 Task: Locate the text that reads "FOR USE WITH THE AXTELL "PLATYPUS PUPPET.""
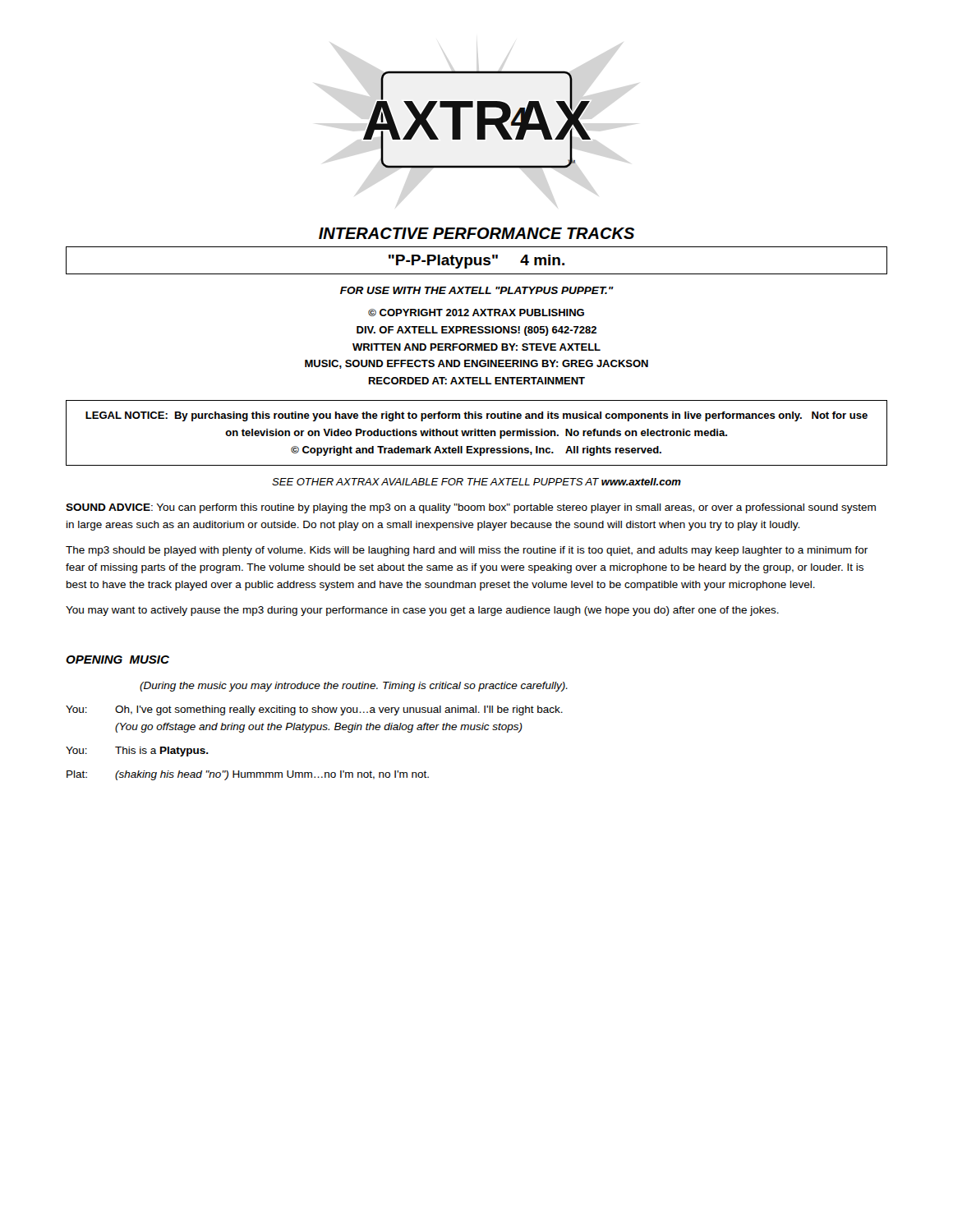click(476, 290)
